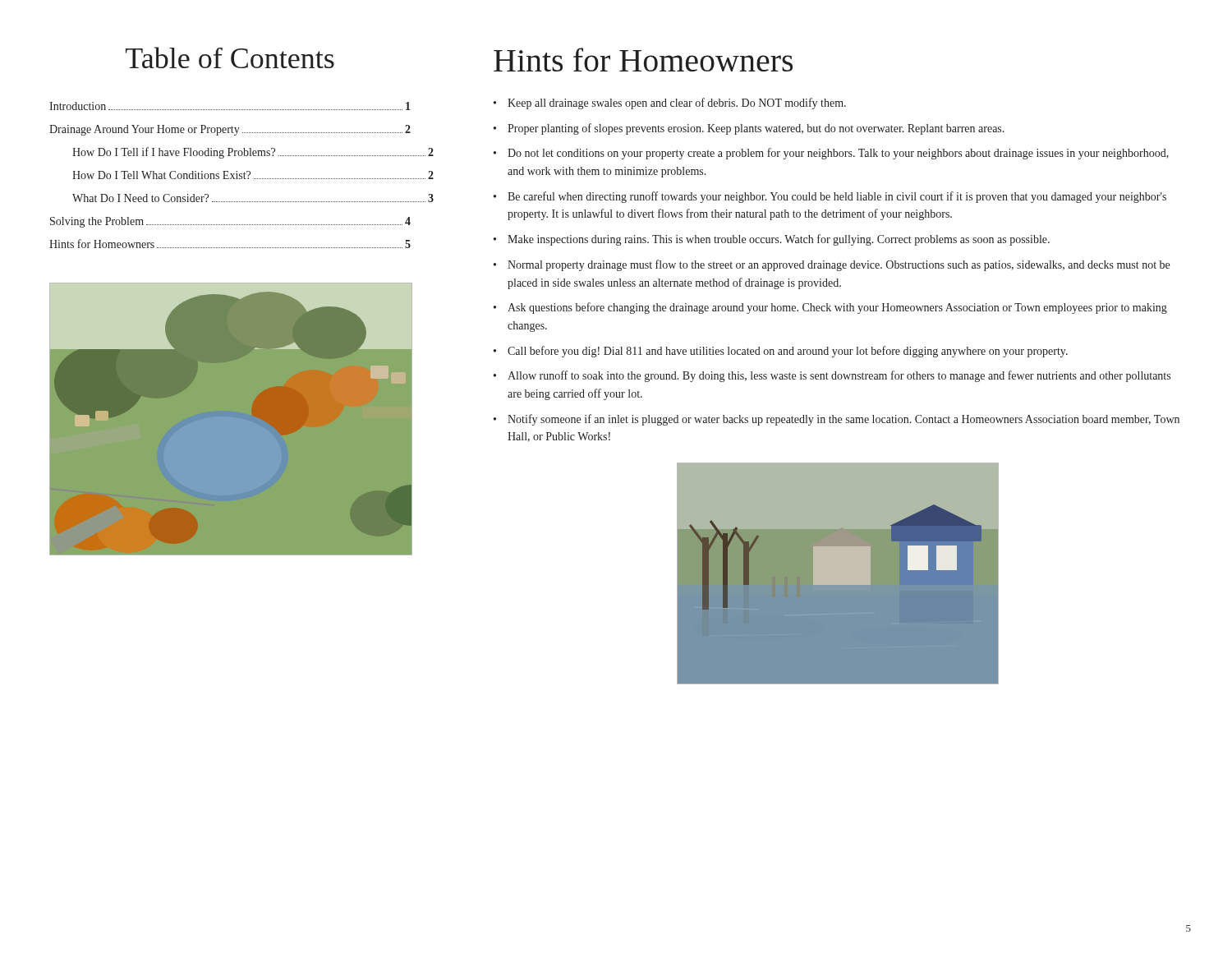Viewport: 1232px width, 953px height.
Task: Select the table that reads "Introduction 1 Drainage Around Your"
Action: [230, 176]
